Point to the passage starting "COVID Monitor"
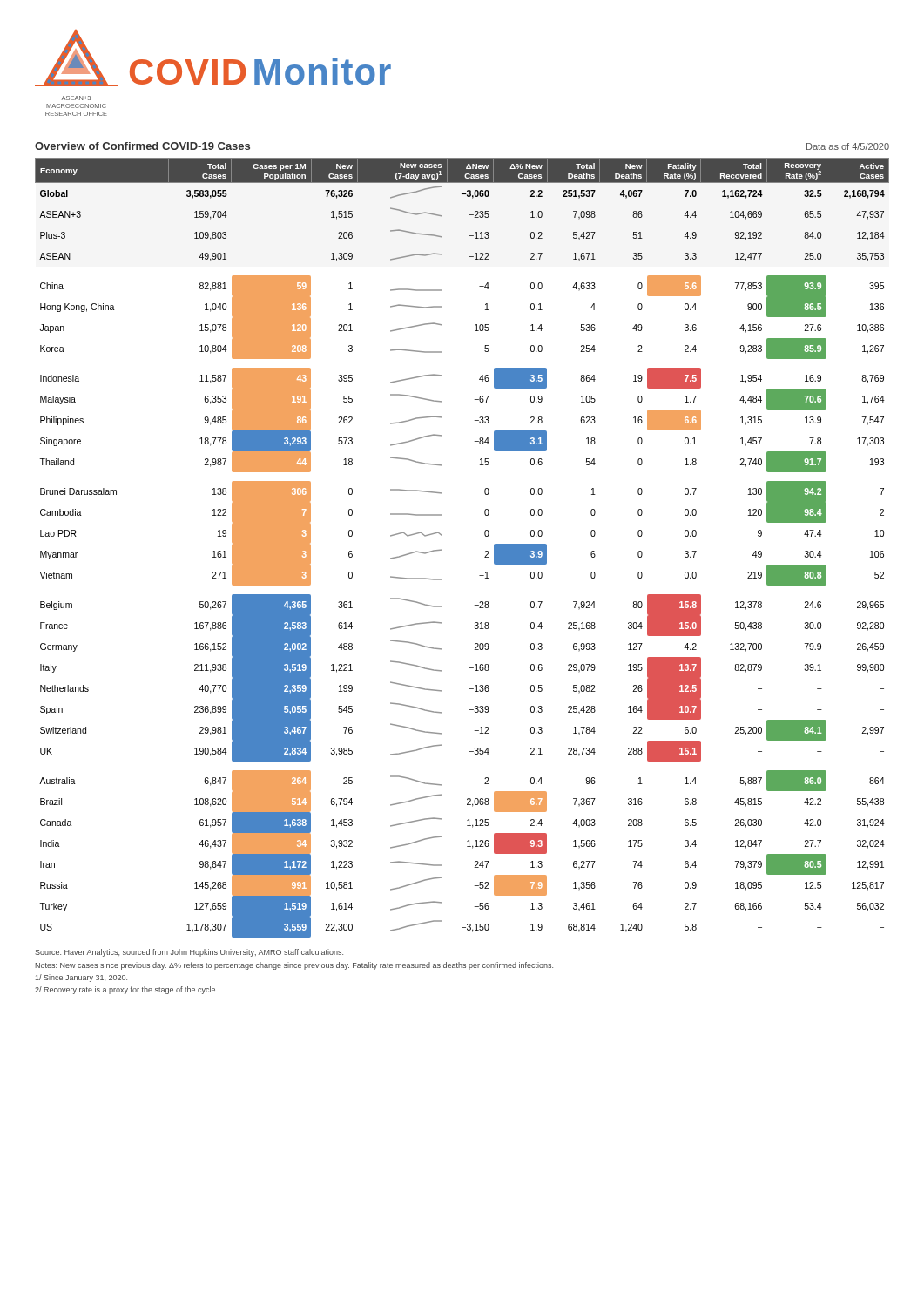The width and height of the screenshot is (924, 1307). [260, 71]
